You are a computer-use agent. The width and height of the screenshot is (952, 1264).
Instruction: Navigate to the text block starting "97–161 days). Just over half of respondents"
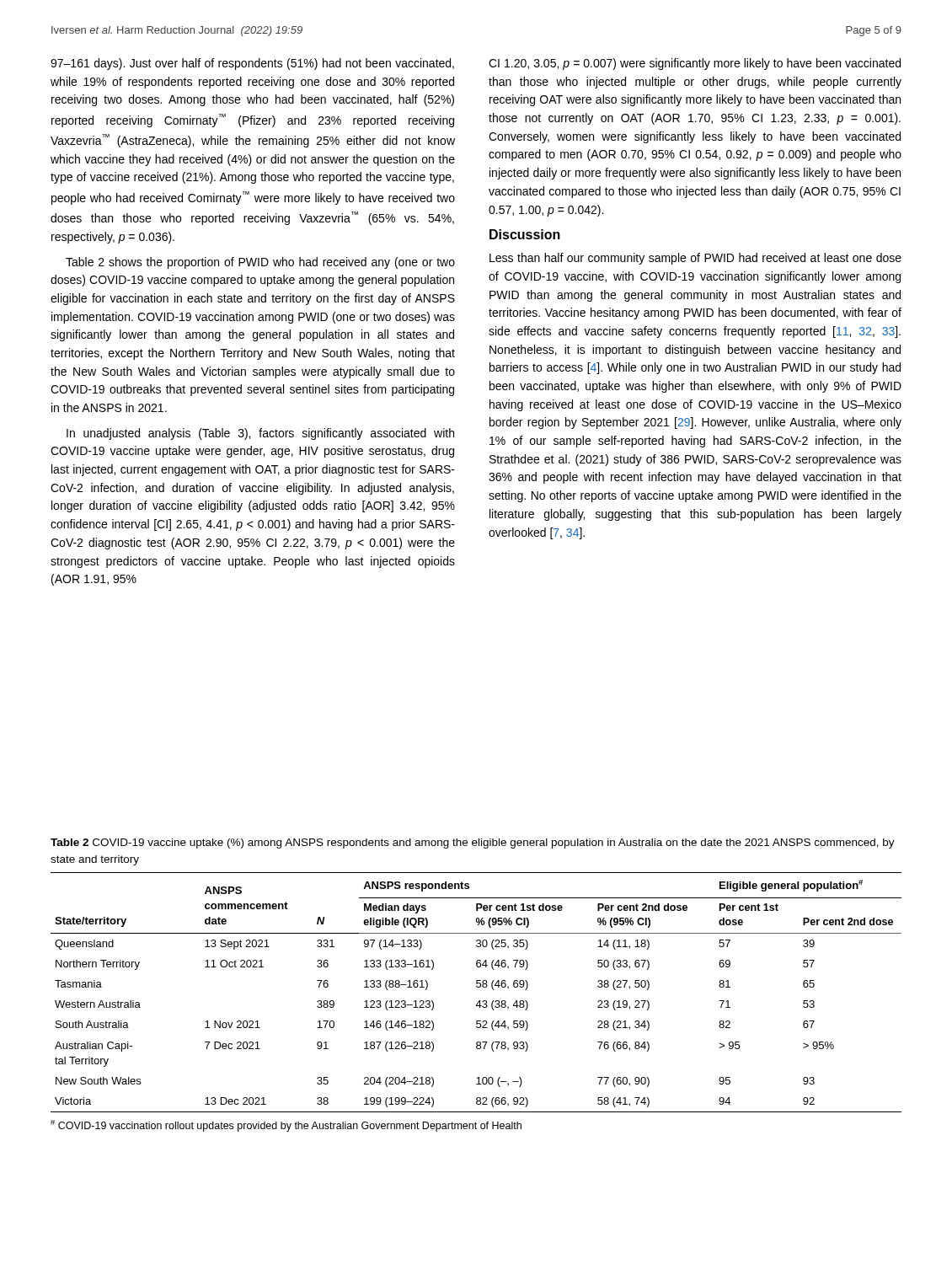point(253,322)
